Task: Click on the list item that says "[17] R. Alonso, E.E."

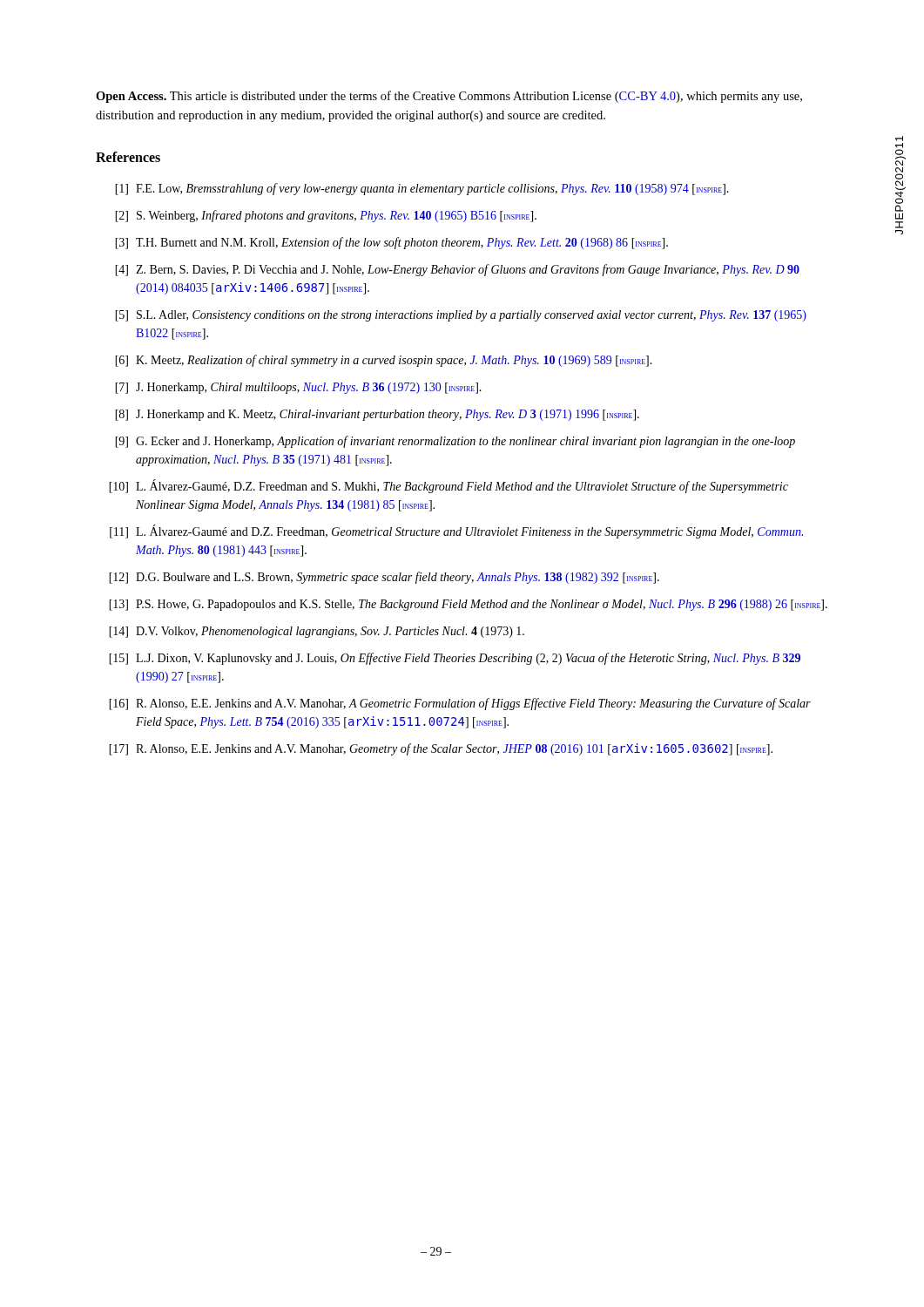Action: (x=462, y=749)
